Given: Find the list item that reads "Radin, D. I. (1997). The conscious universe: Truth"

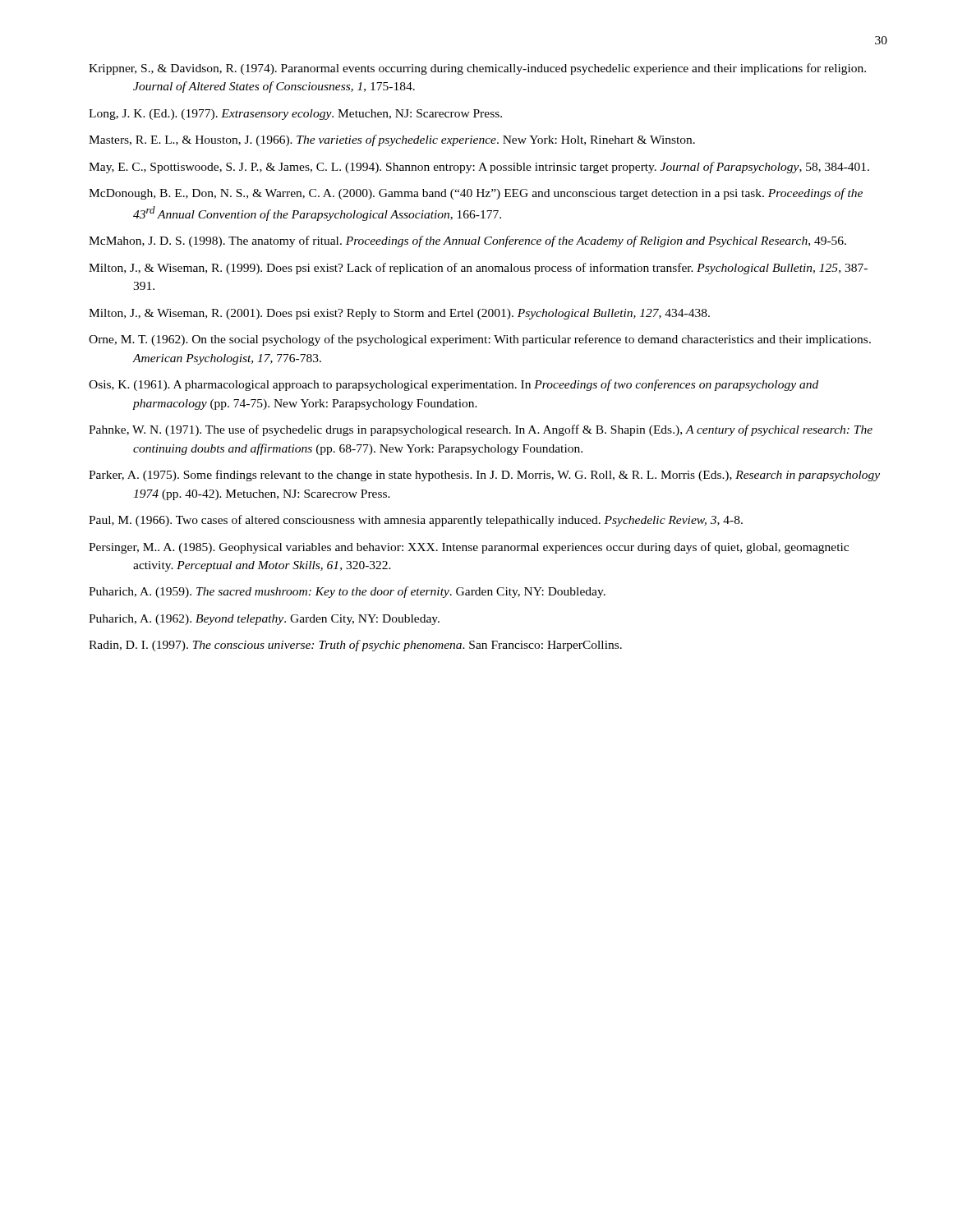Looking at the screenshot, I should (356, 645).
